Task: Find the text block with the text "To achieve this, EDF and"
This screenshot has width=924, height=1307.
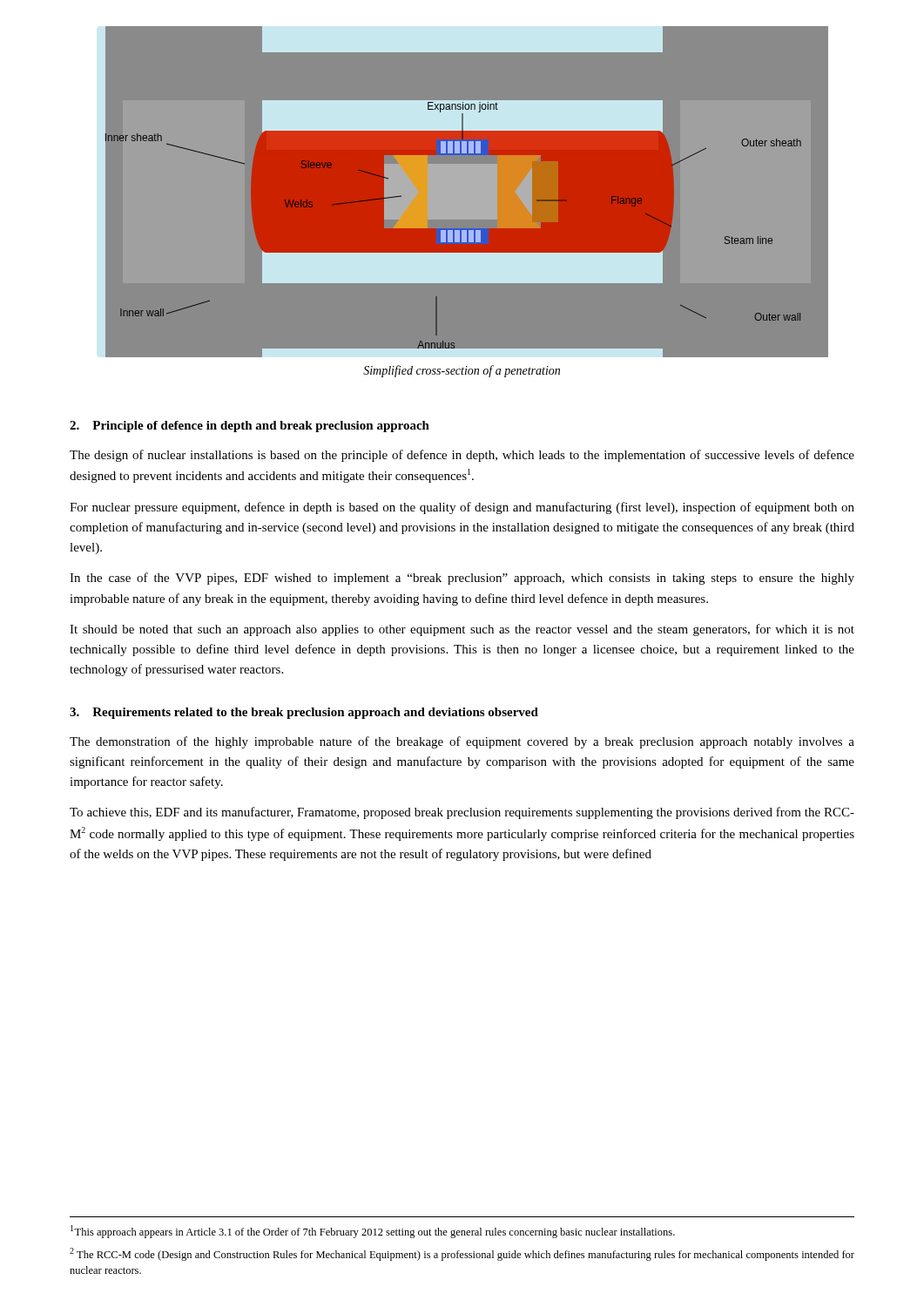Action: (x=462, y=833)
